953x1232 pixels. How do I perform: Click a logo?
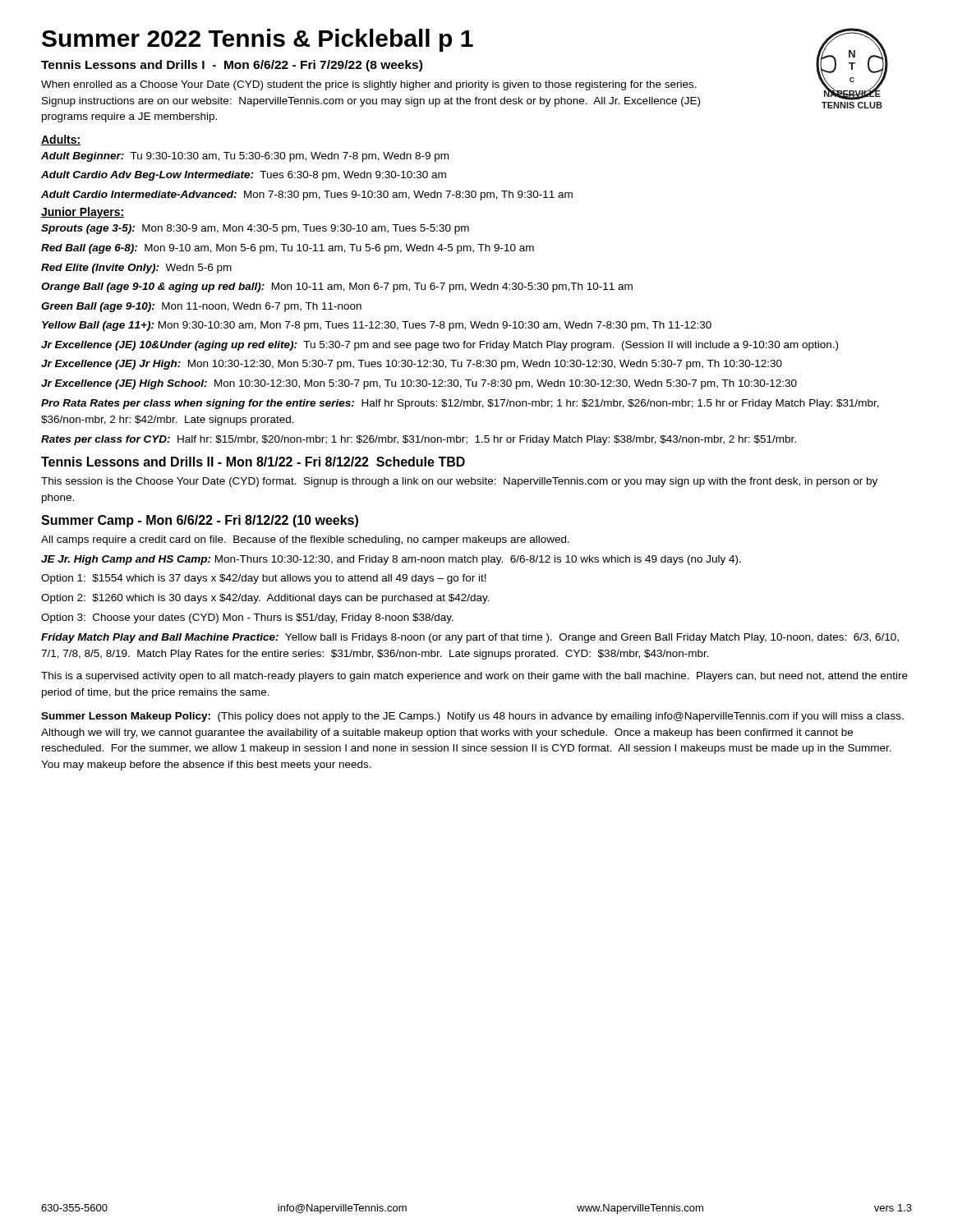[852, 73]
